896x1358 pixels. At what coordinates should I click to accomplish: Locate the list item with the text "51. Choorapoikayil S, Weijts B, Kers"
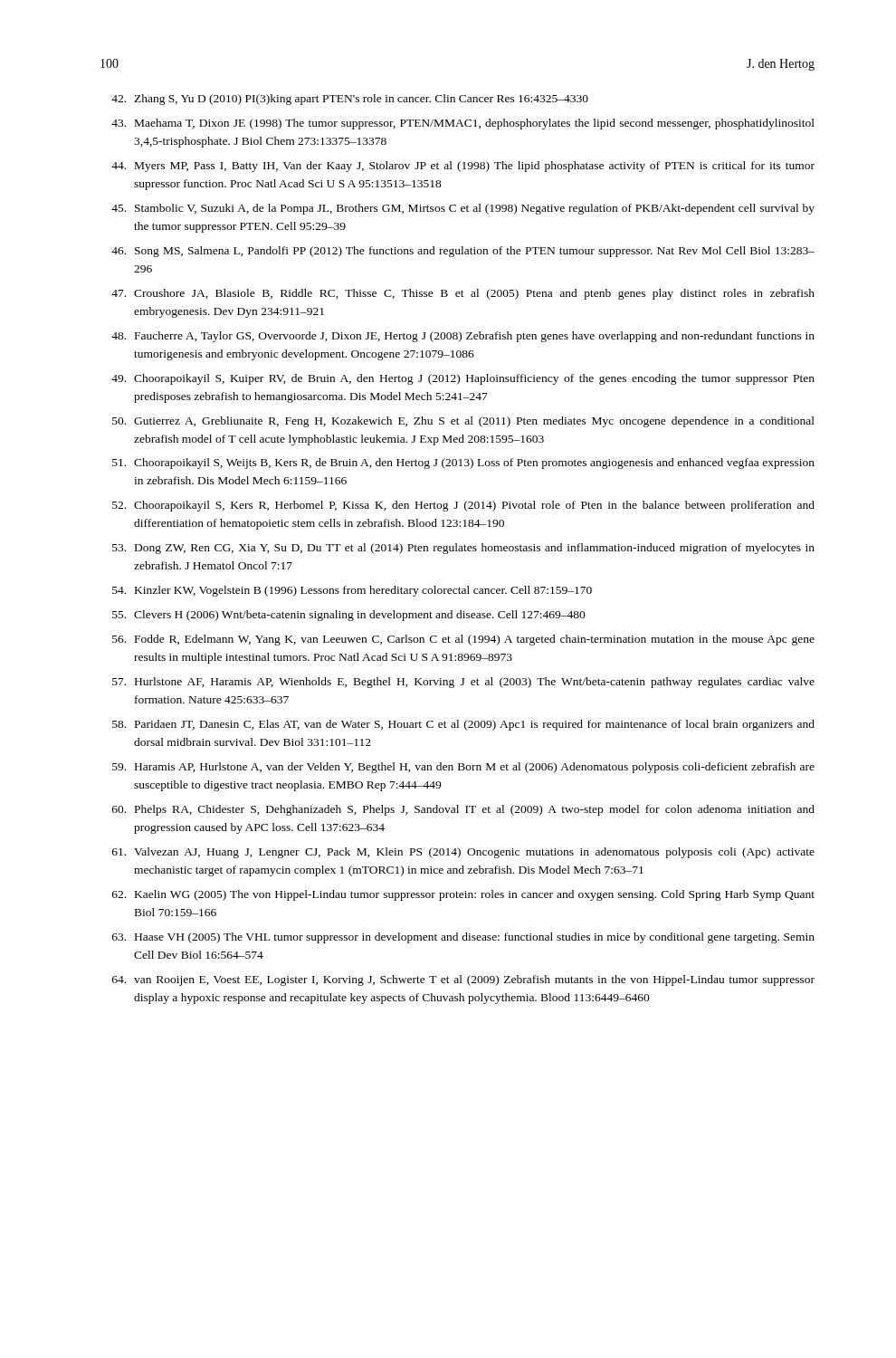[x=457, y=472]
